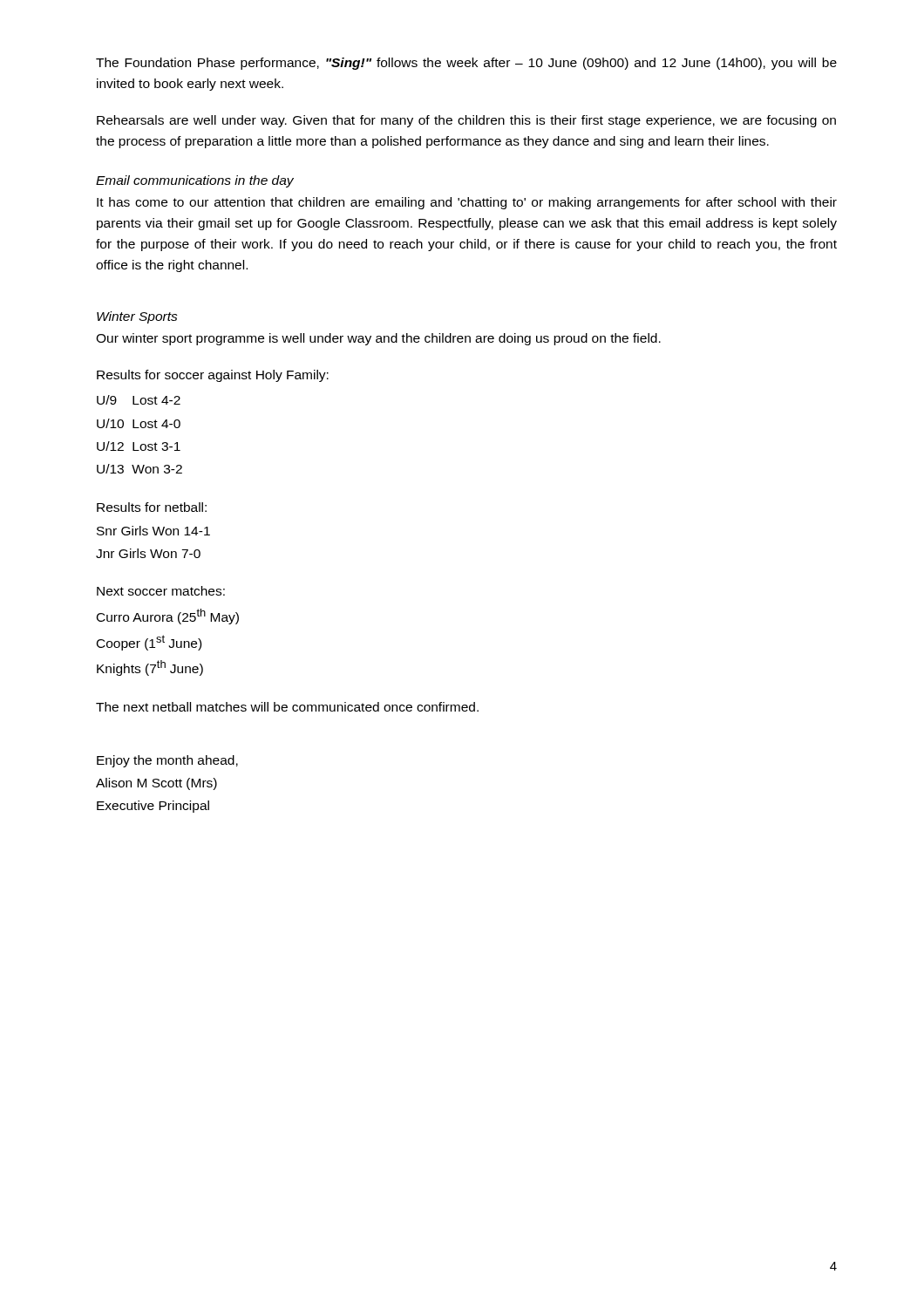This screenshot has width=924, height=1308.
Task: Point to "Results for netball:"
Action: pyautogui.click(x=152, y=507)
